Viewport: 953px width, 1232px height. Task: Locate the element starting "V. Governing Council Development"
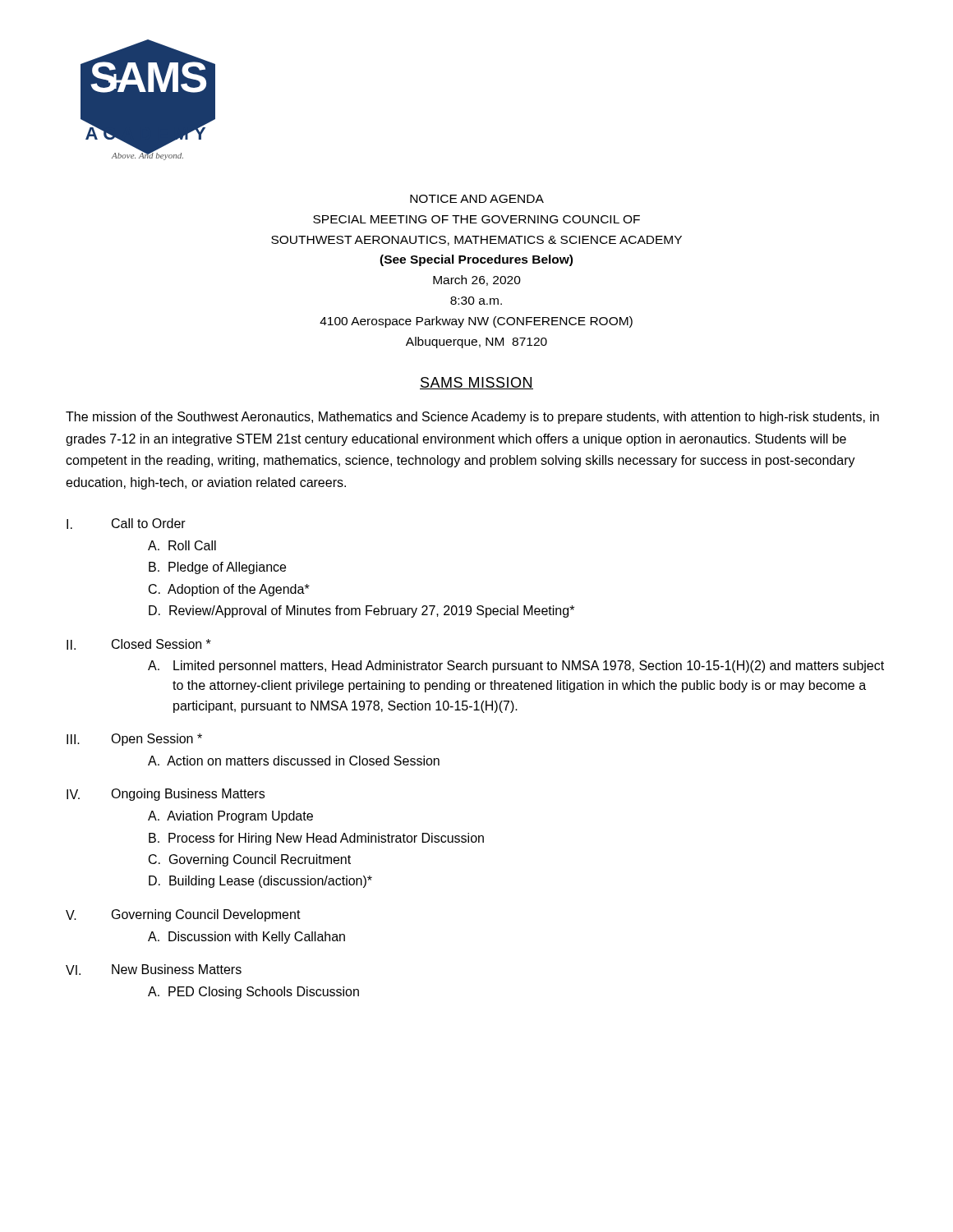(x=183, y=915)
